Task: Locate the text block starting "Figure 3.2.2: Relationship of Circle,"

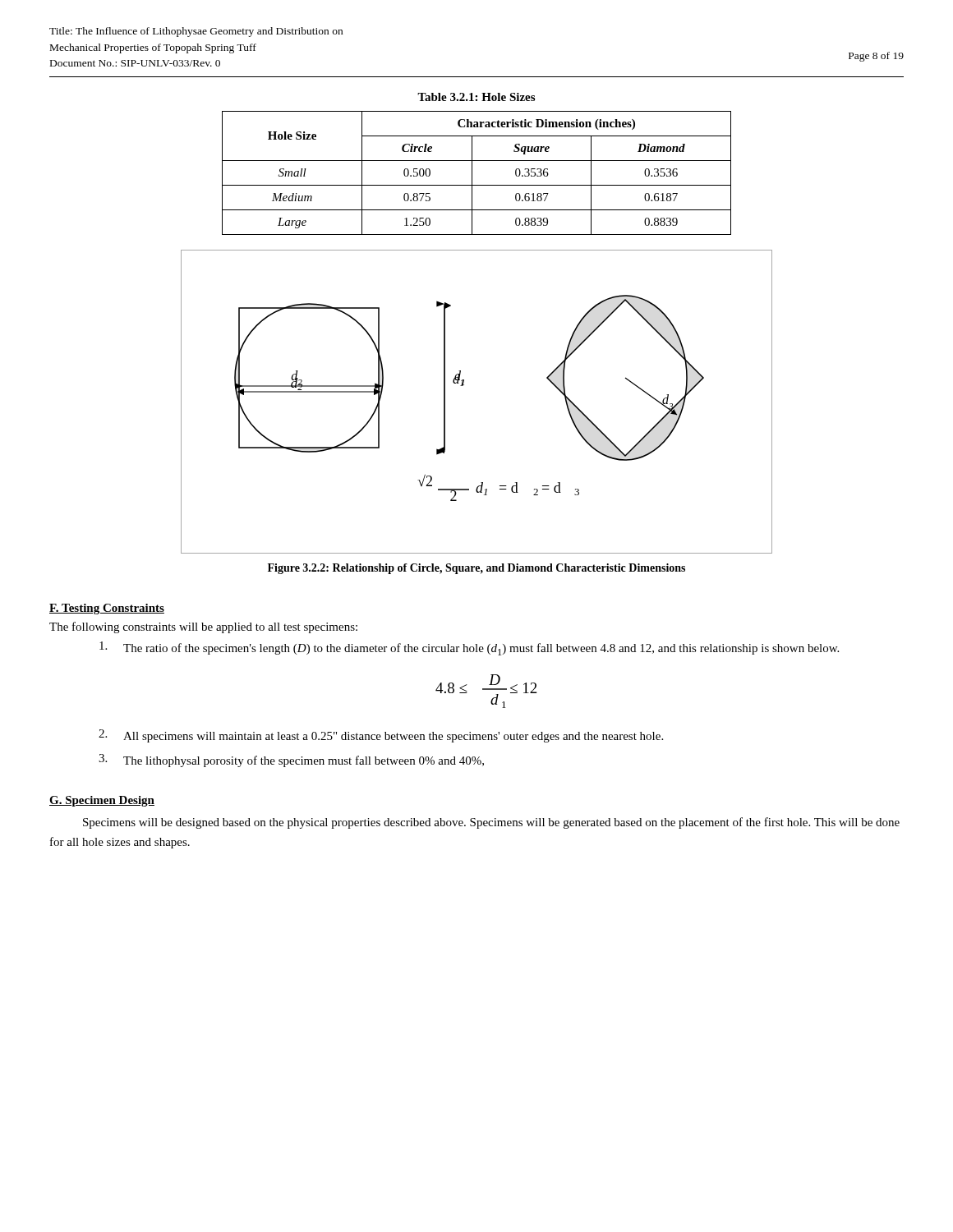Action: pyautogui.click(x=476, y=568)
